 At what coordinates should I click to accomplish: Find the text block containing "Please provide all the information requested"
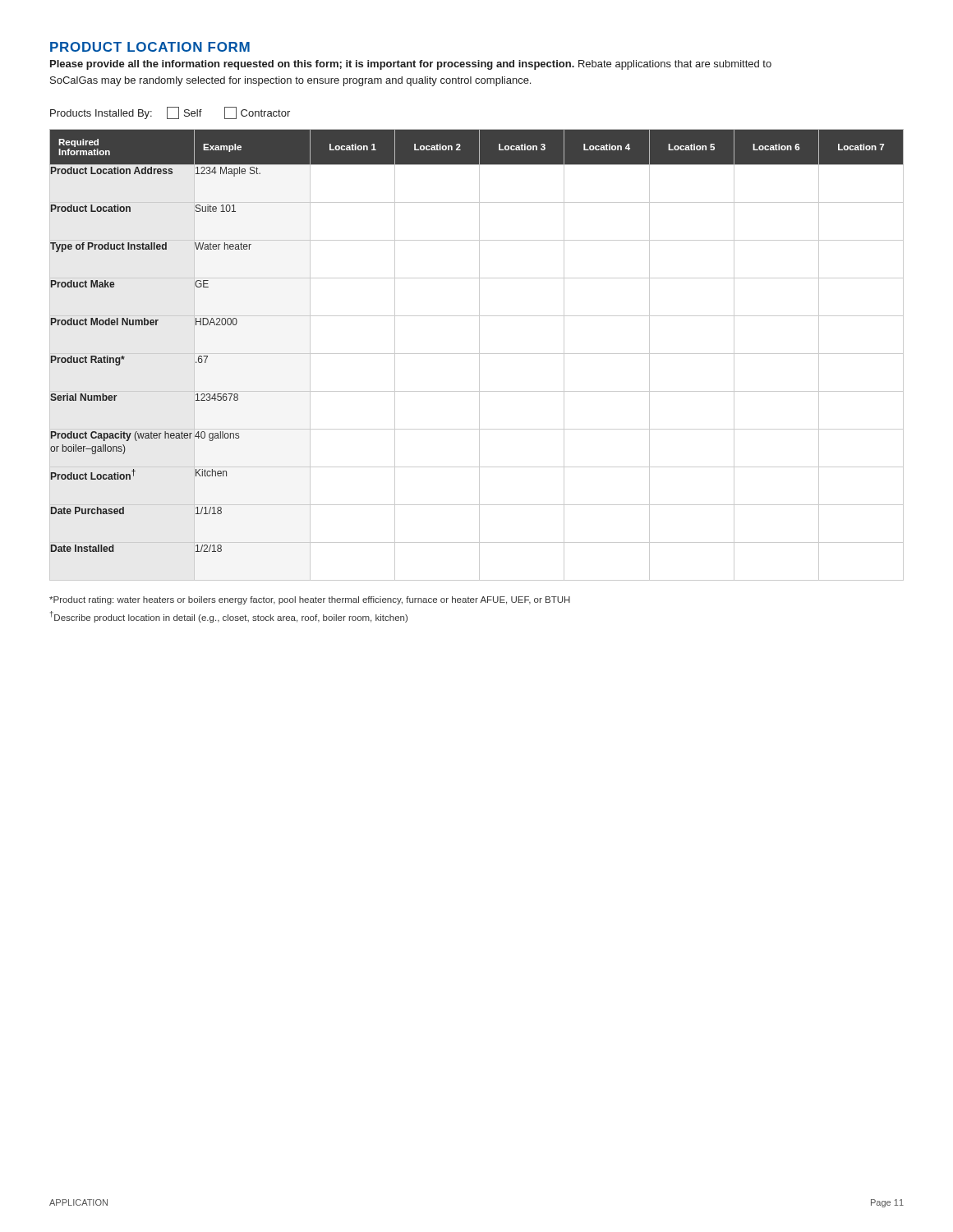(x=410, y=72)
